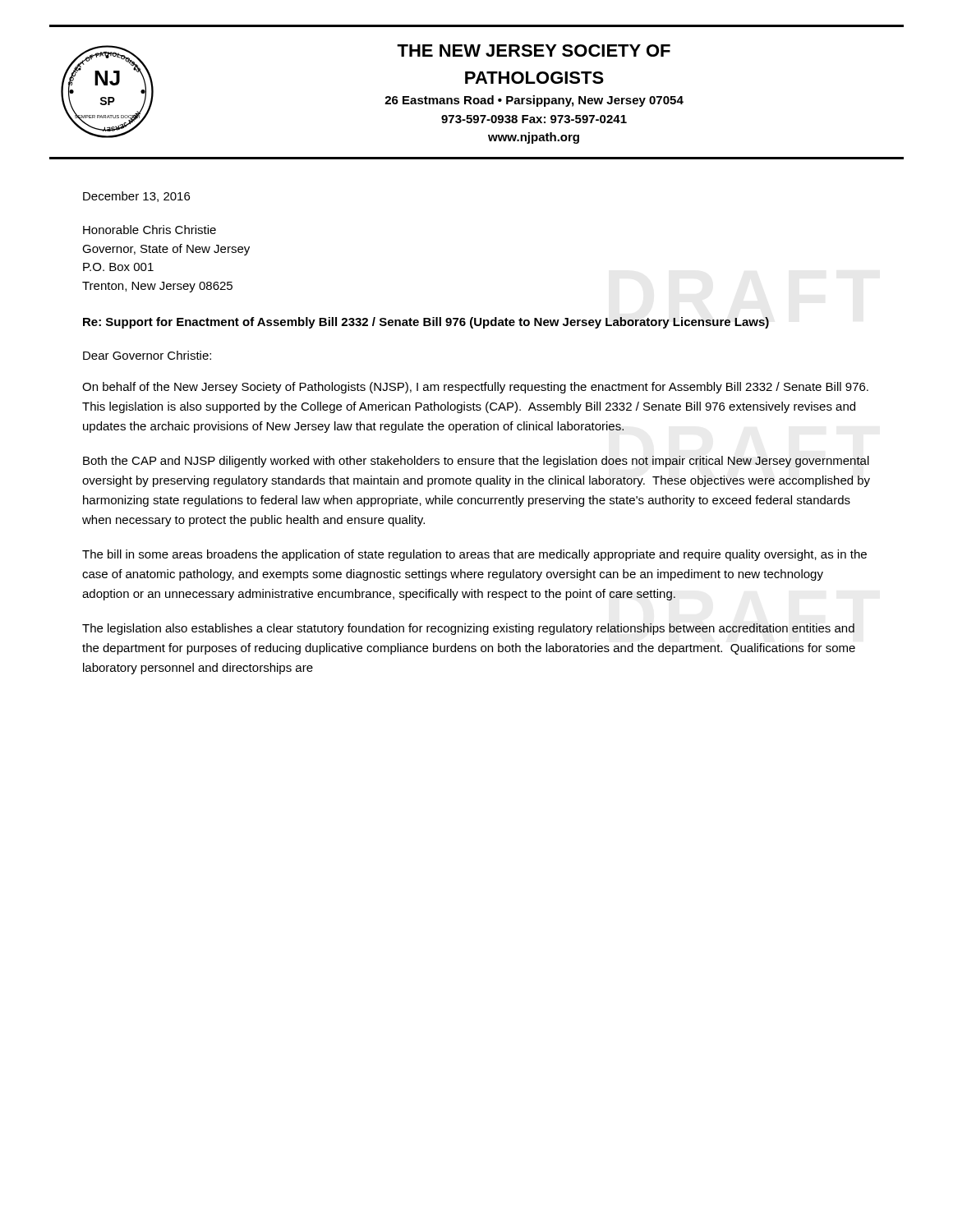Locate the block of text that opens with "Both the CAP"
The height and width of the screenshot is (1232, 953).
tap(476, 490)
